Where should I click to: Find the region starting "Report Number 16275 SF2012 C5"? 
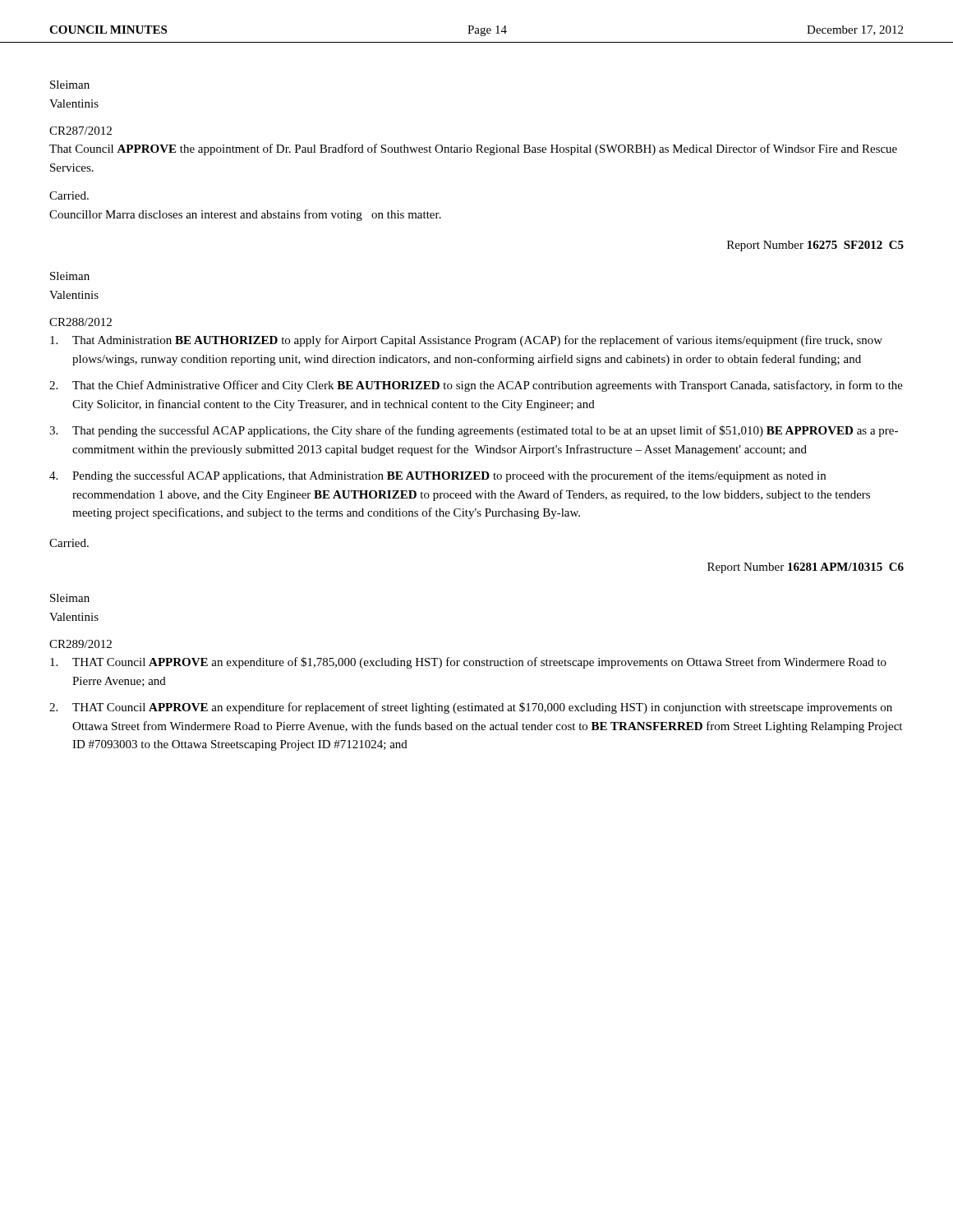point(815,245)
